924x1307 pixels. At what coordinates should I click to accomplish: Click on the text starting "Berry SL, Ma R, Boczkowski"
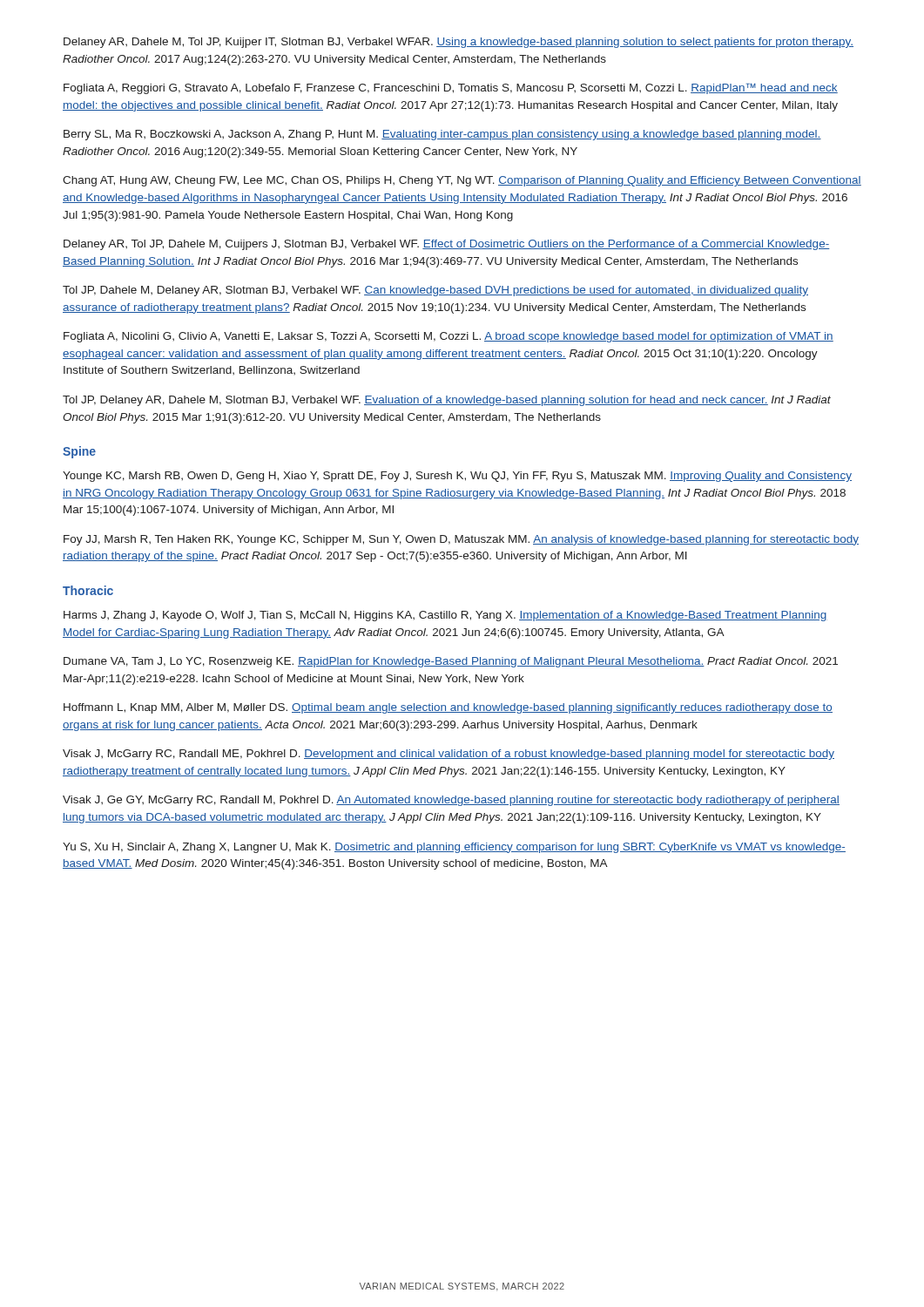442,142
